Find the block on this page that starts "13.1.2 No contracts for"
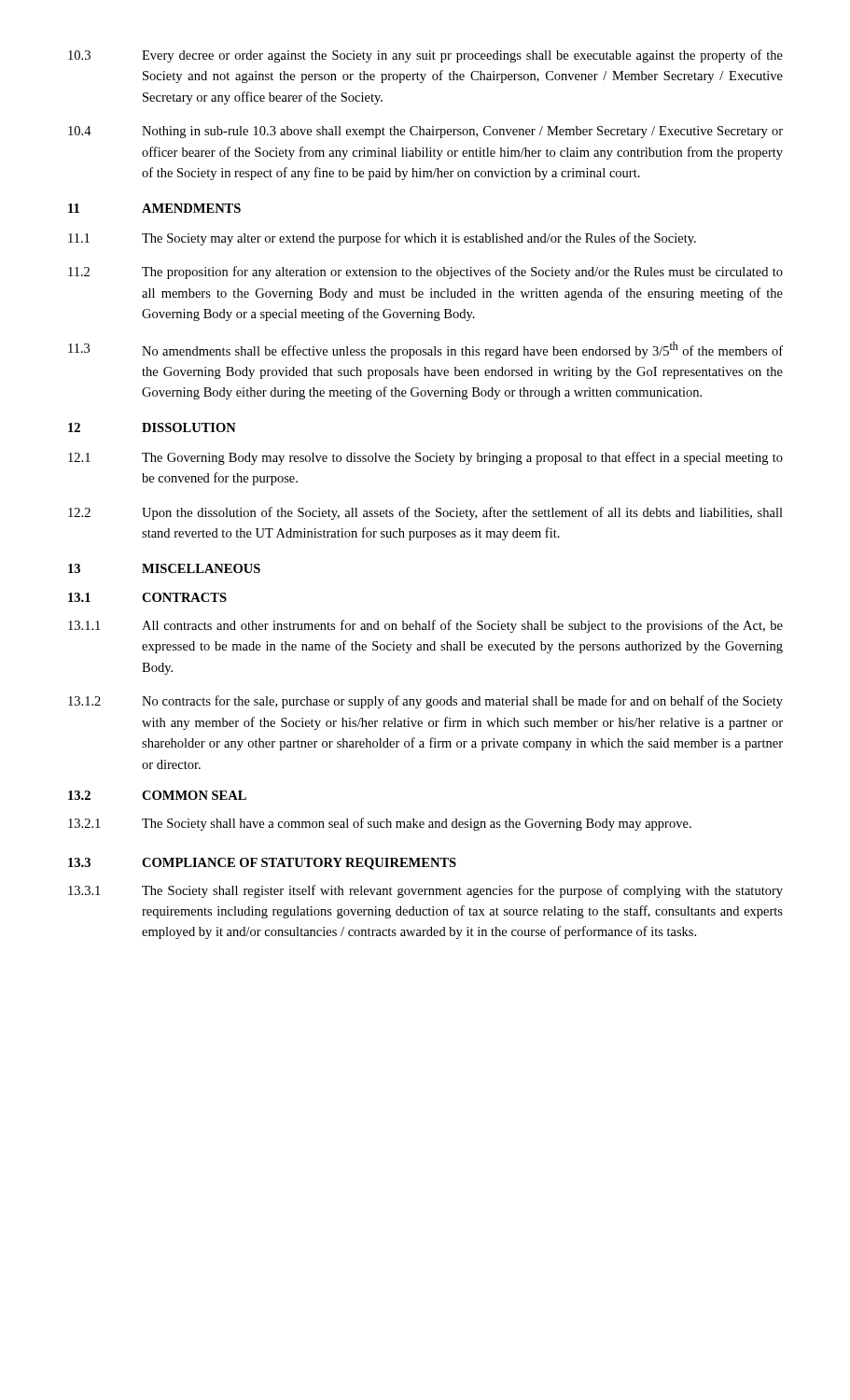This screenshot has height=1400, width=850. point(425,733)
